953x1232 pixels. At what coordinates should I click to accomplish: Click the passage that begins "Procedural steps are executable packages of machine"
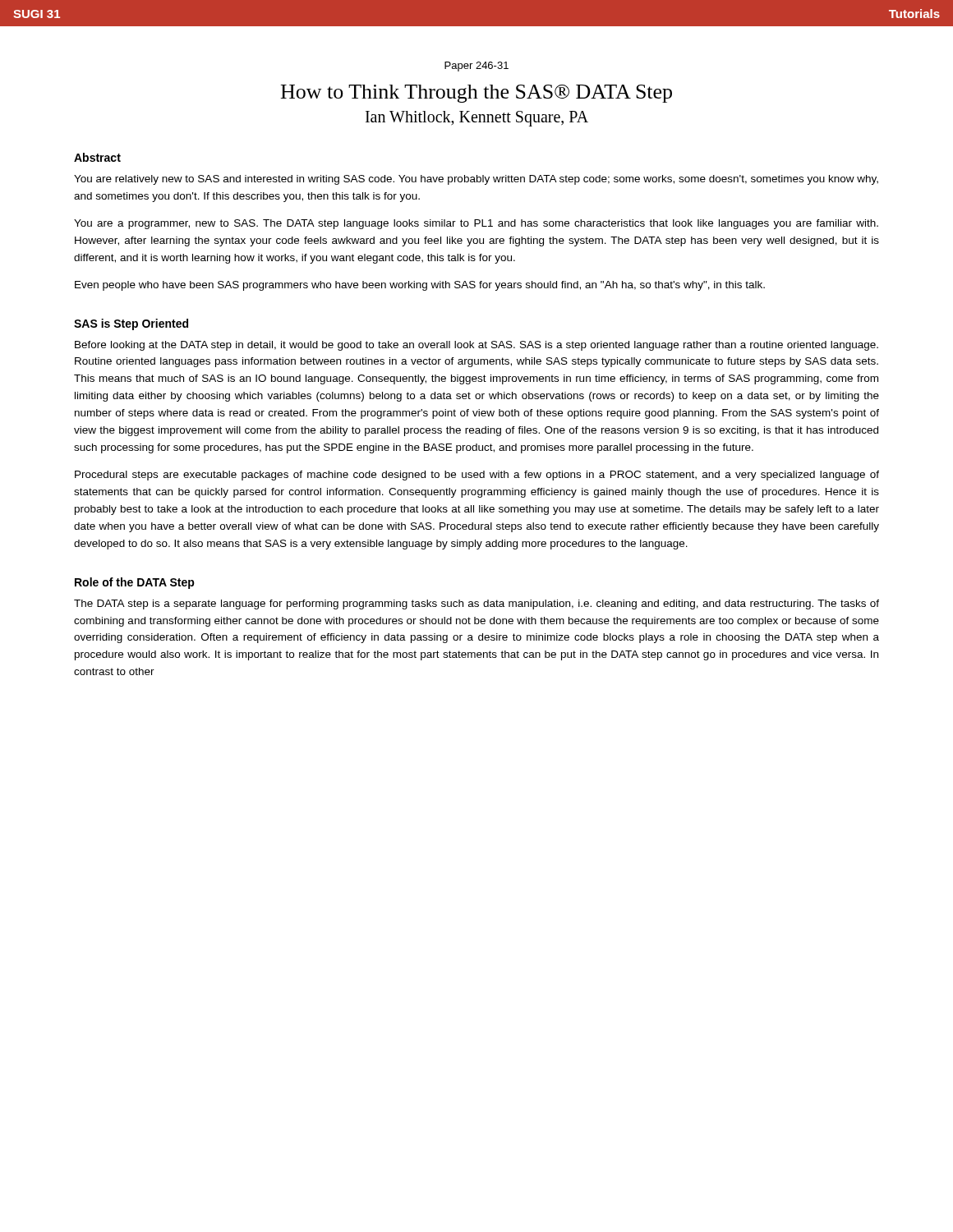(x=476, y=509)
